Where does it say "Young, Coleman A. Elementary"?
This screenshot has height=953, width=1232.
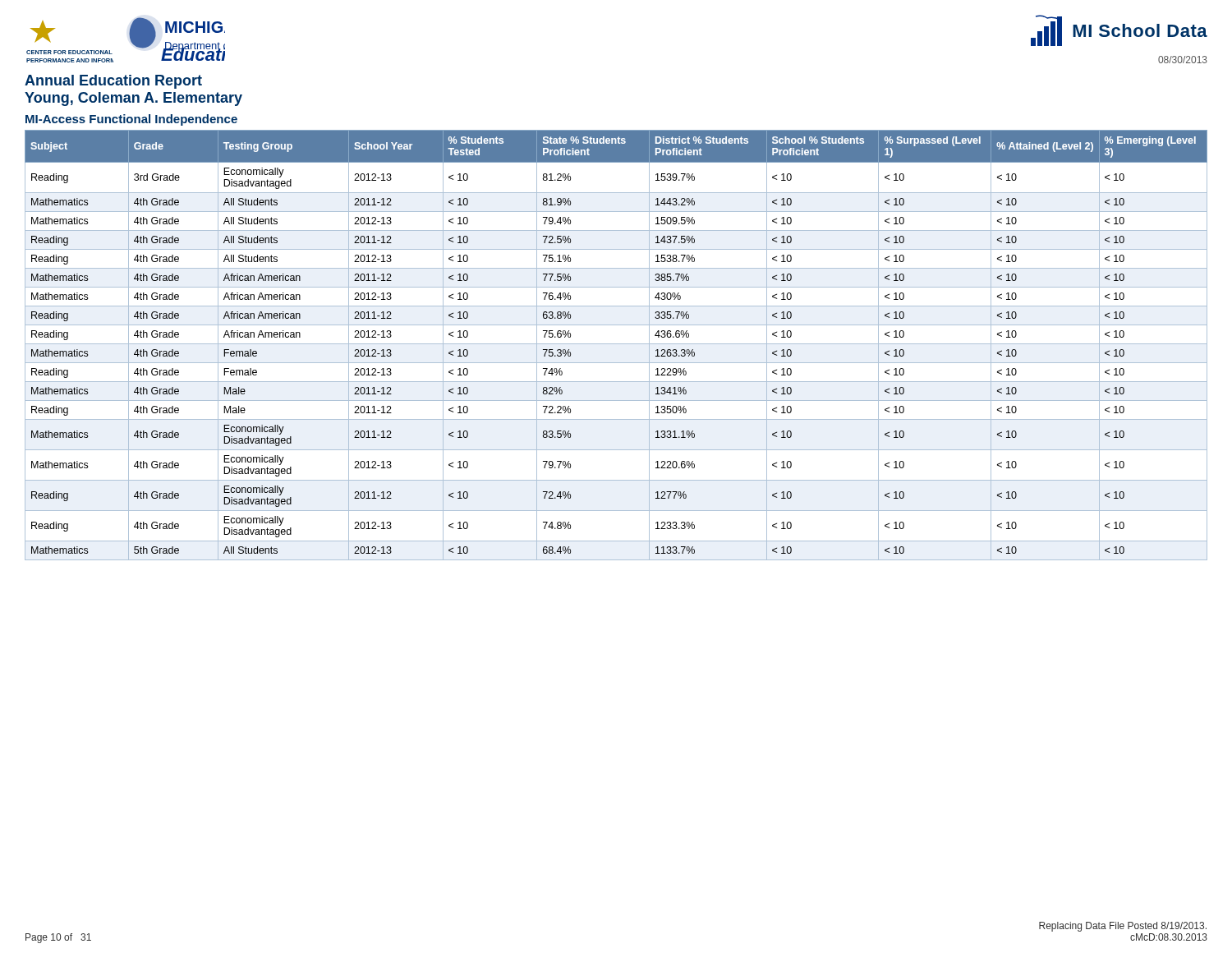pos(133,98)
